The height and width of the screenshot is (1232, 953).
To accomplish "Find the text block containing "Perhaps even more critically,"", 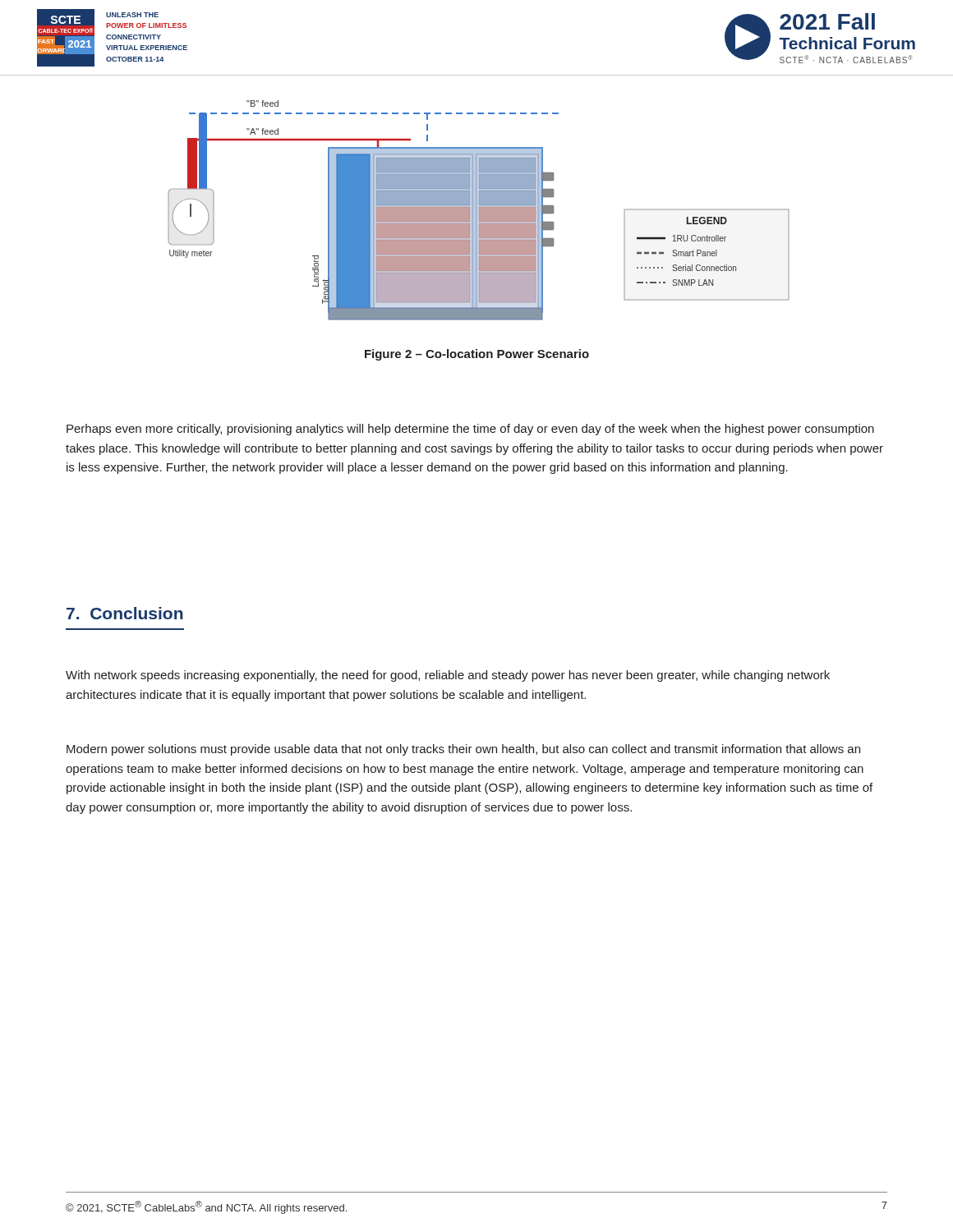I will [476, 448].
